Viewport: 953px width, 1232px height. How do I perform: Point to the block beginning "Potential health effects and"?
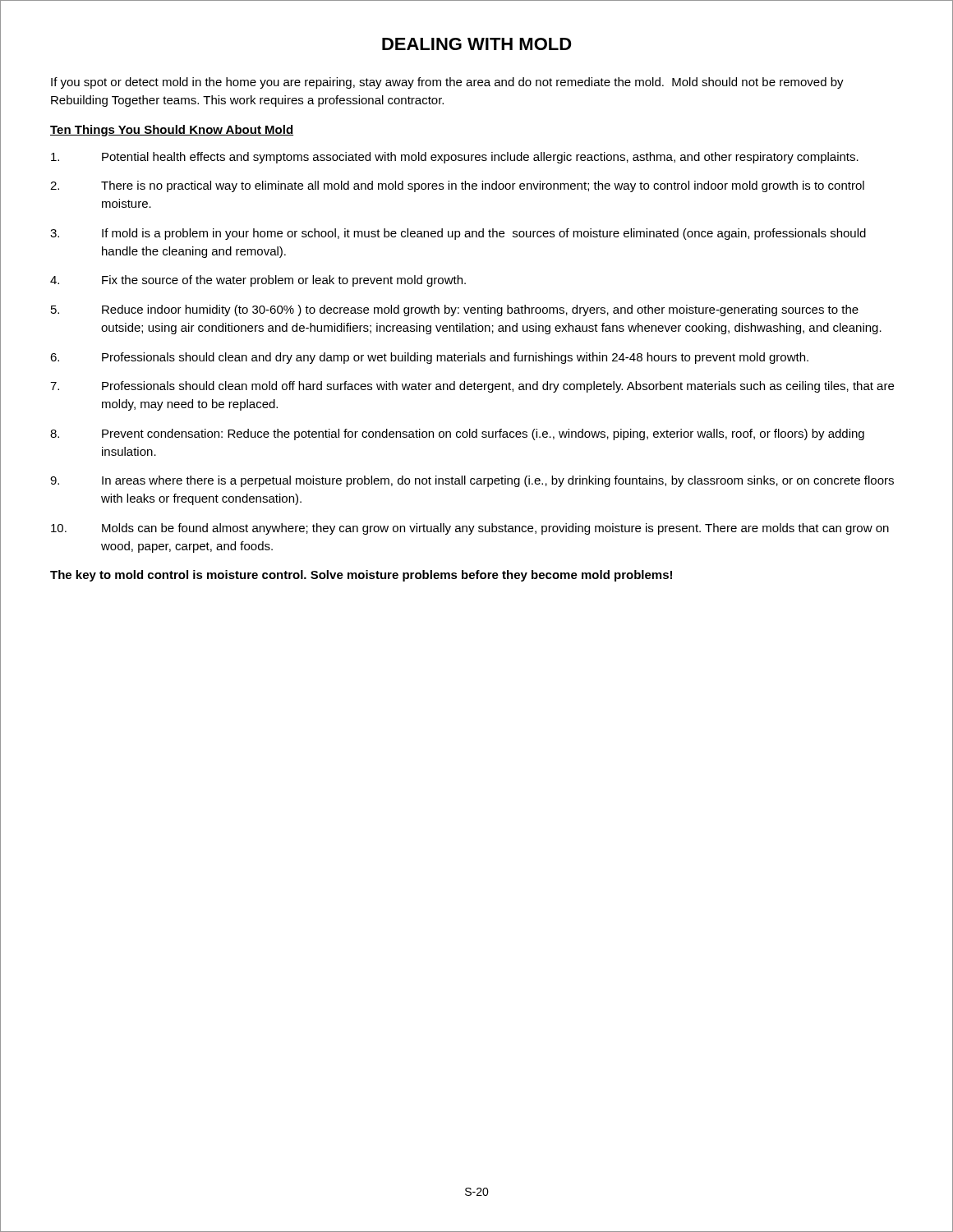coord(476,156)
